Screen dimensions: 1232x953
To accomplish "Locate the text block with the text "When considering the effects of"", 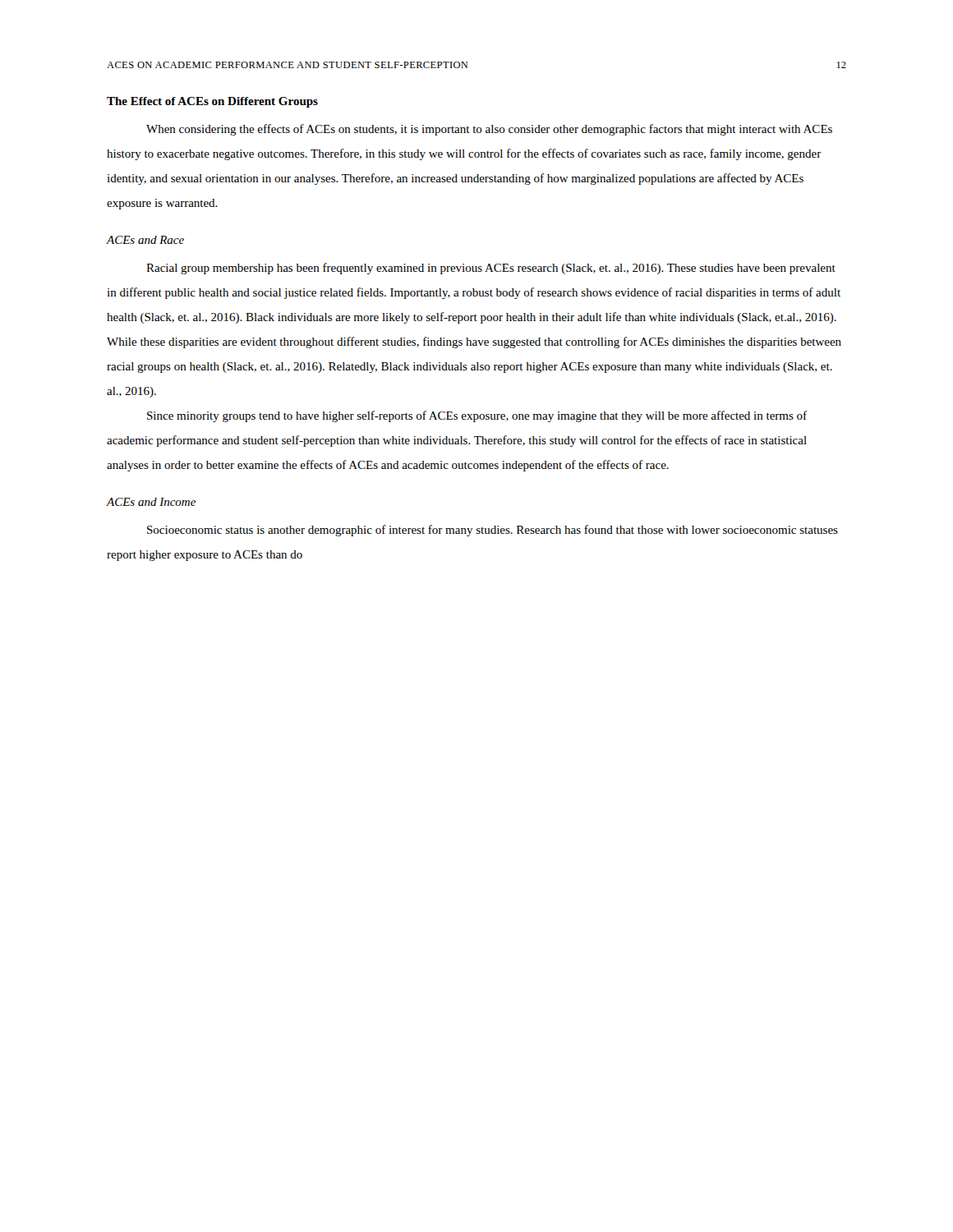I will coord(476,166).
